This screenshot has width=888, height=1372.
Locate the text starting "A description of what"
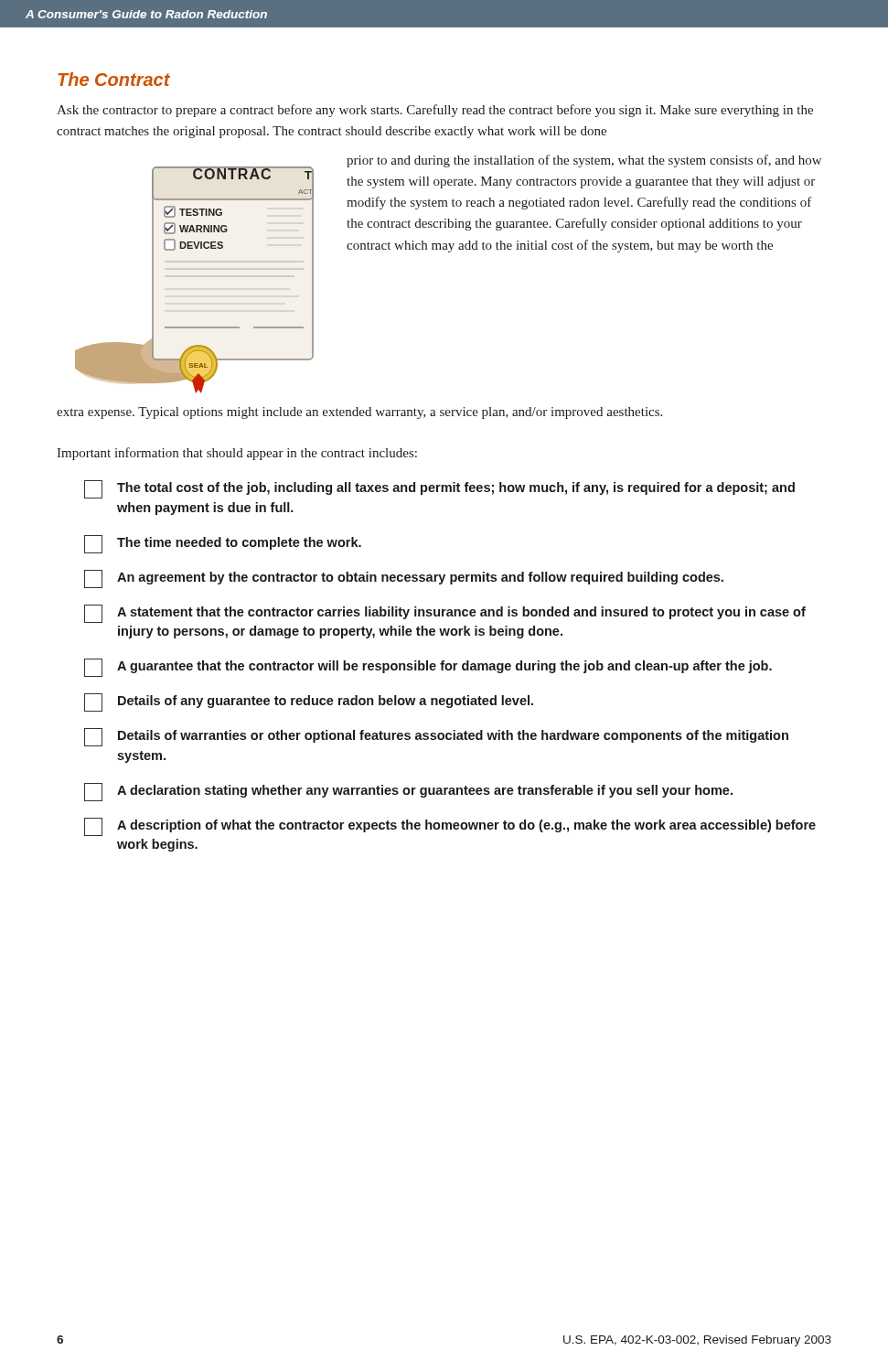point(458,835)
